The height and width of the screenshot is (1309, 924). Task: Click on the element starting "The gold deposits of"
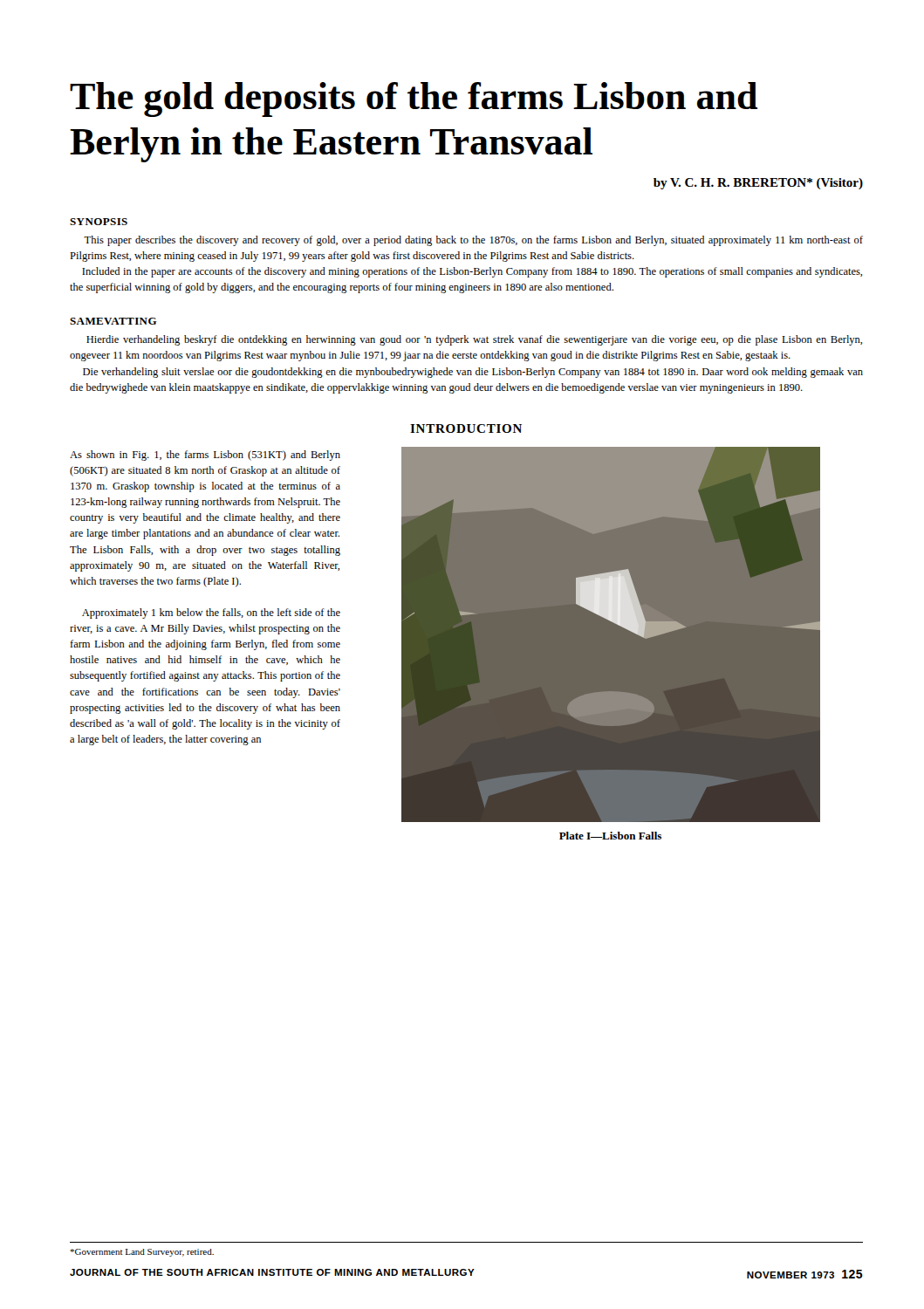(466, 120)
